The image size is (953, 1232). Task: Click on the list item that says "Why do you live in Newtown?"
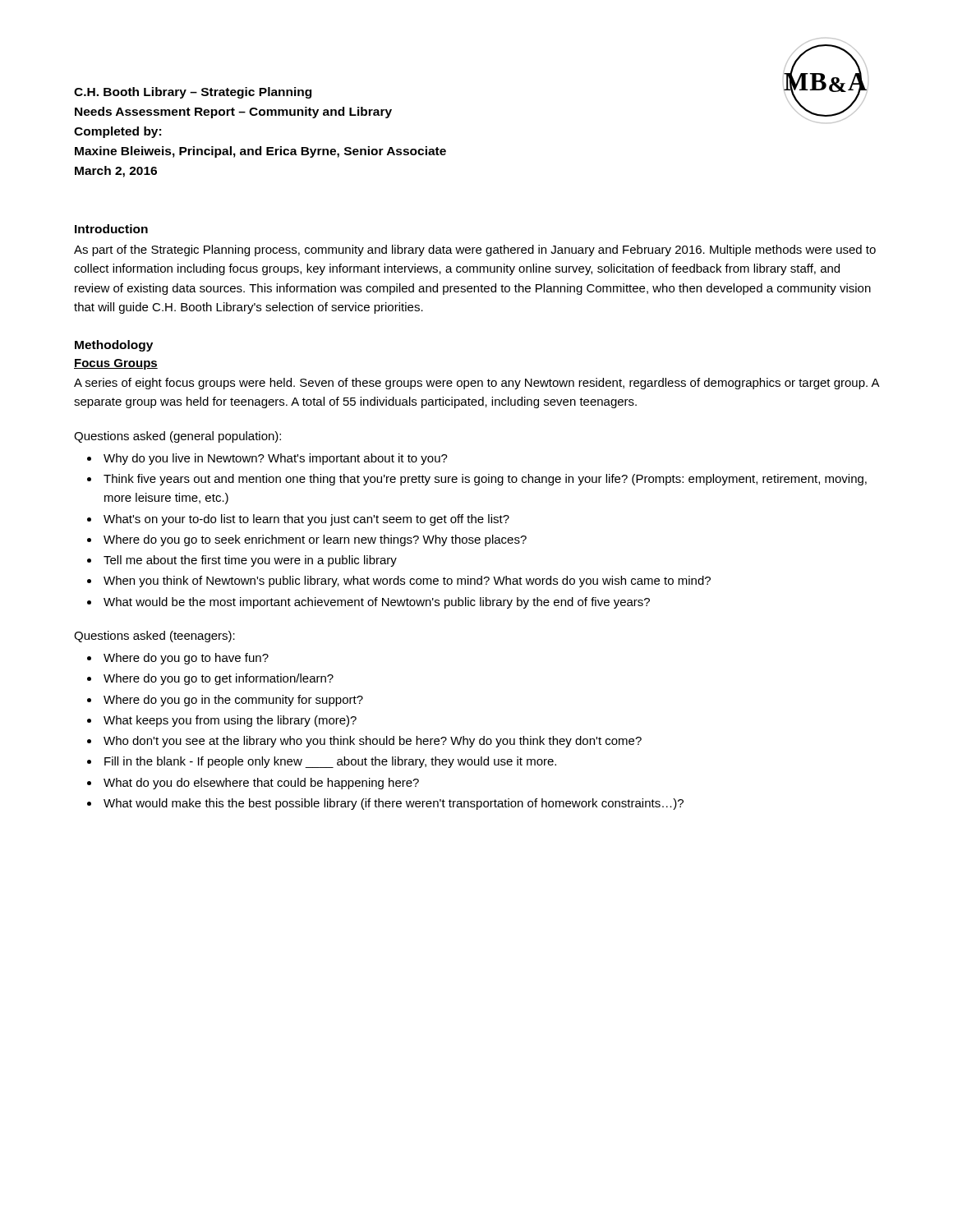click(276, 458)
